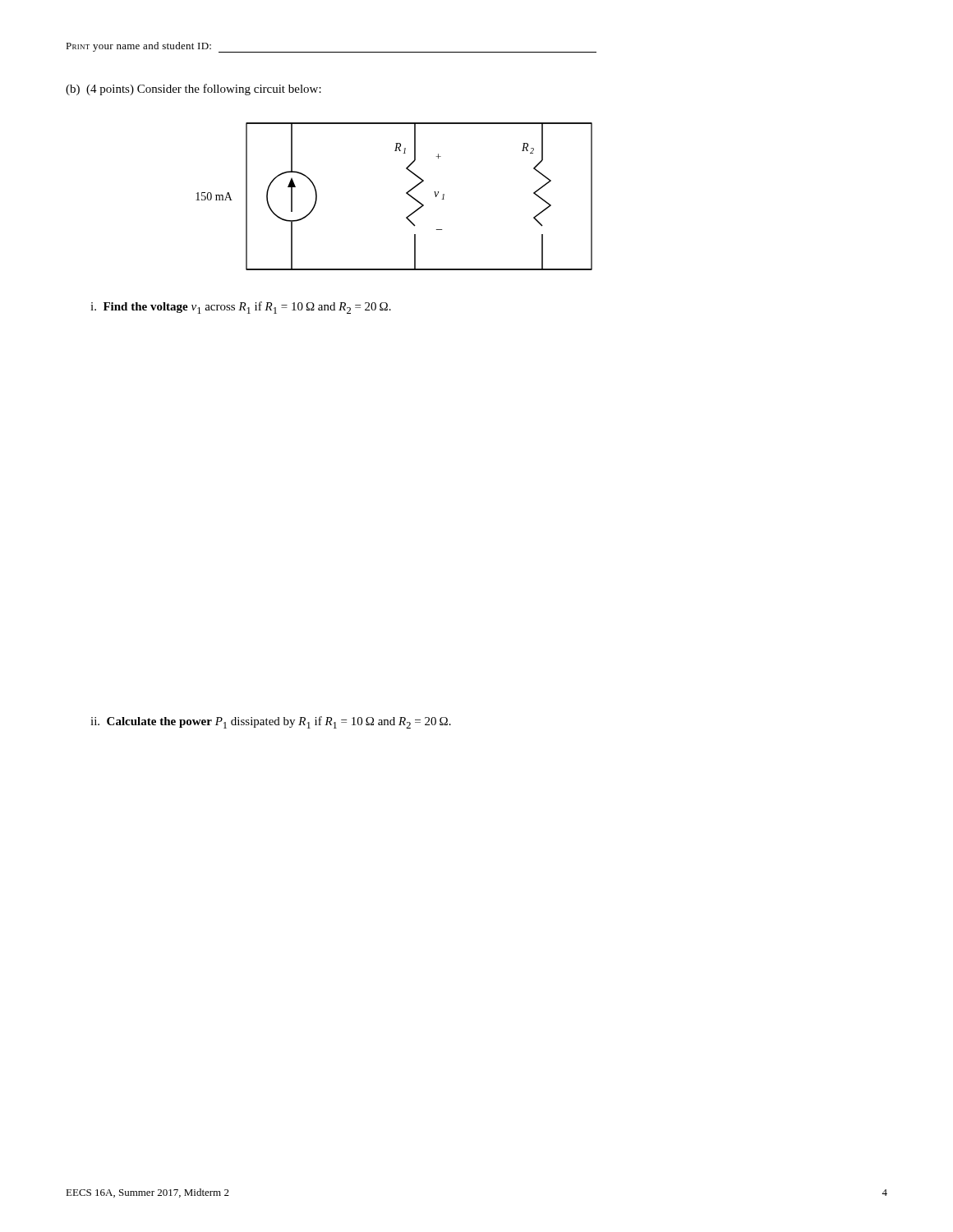This screenshot has width=953, height=1232.
Task: Point to the region starting "(b) (4 points) Consider"
Action: (194, 89)
